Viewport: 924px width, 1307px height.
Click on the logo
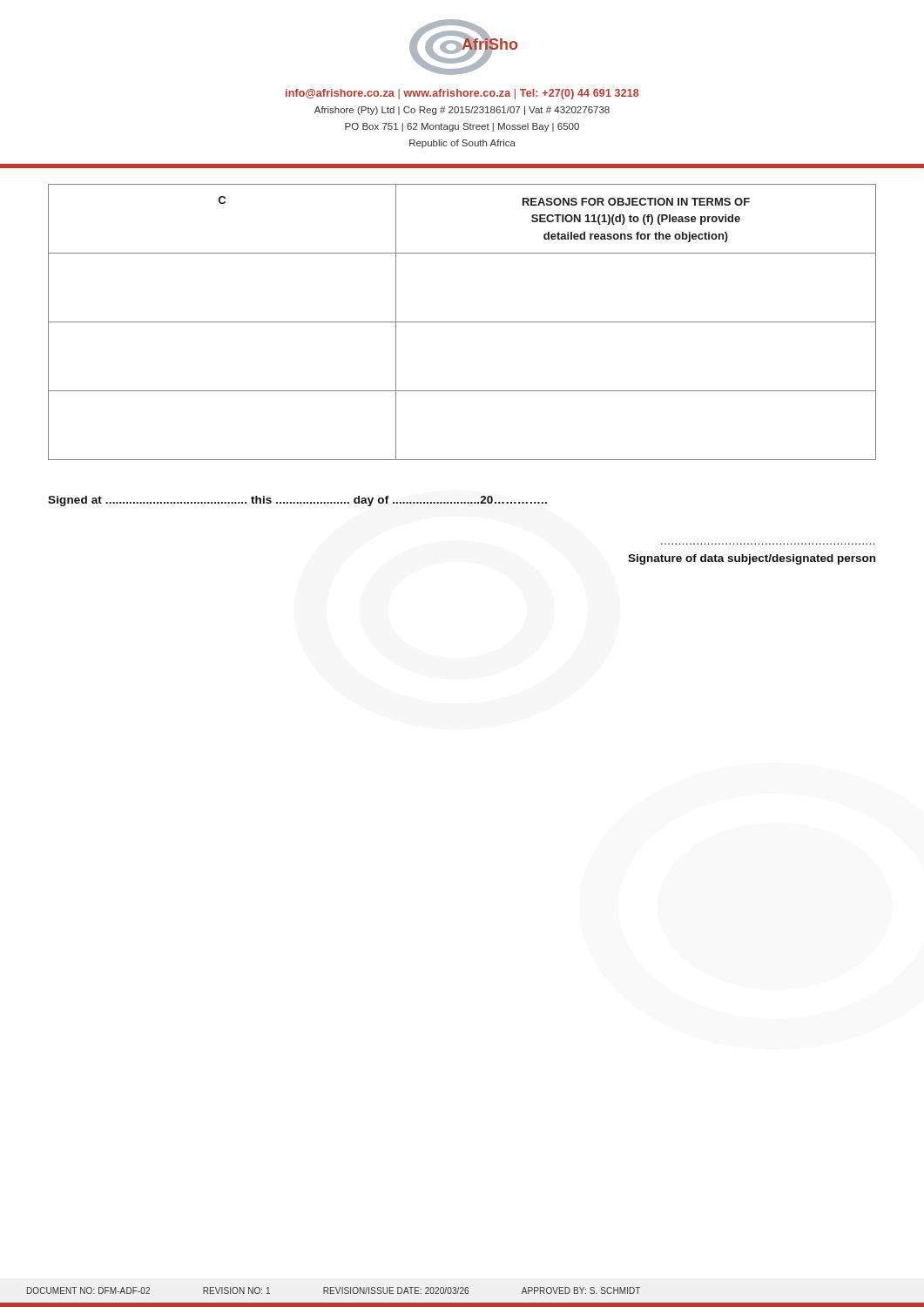pyautogui.click(x=462, y=51)
